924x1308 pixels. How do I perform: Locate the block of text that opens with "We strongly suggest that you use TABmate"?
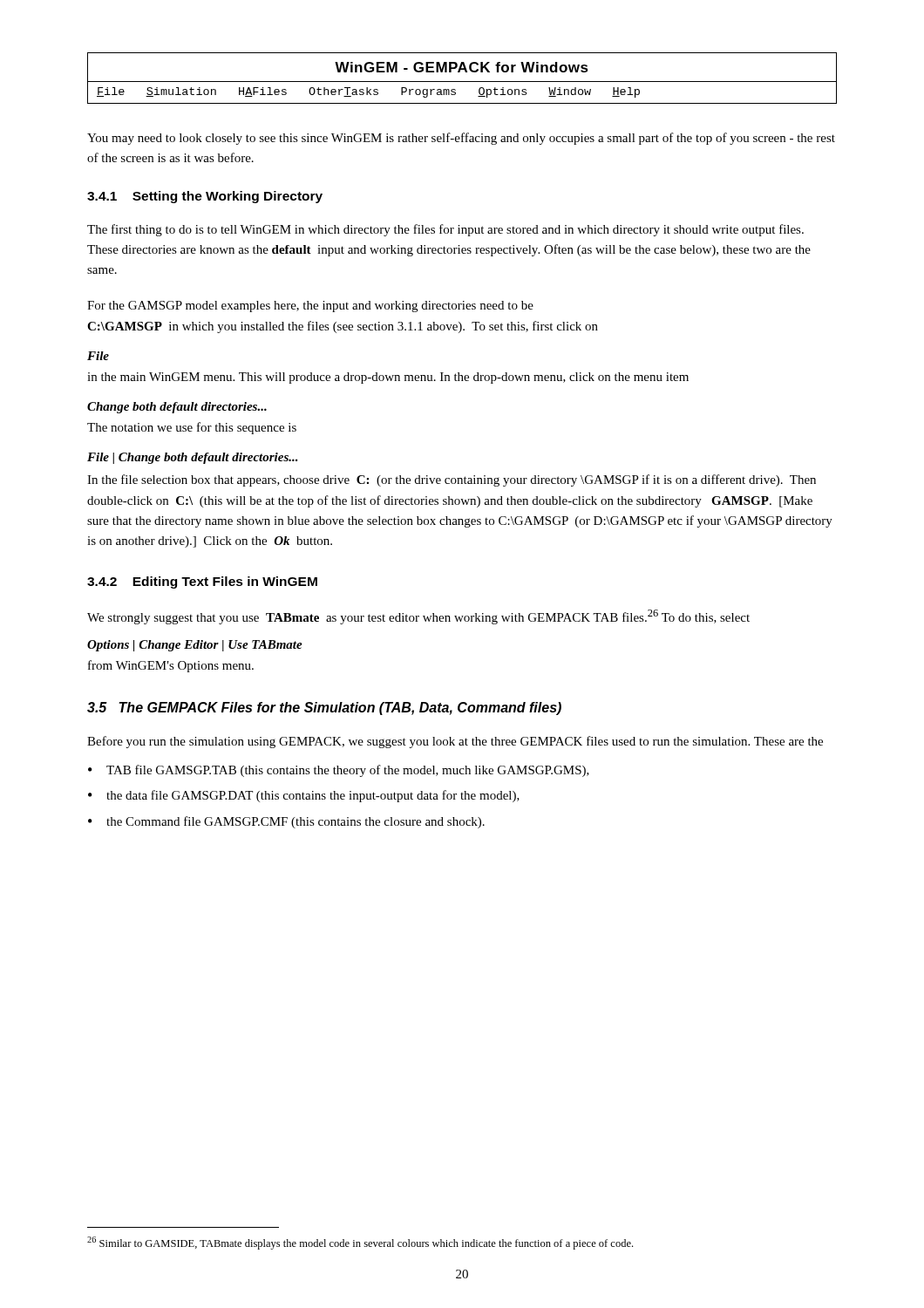(x=418, y=616)
